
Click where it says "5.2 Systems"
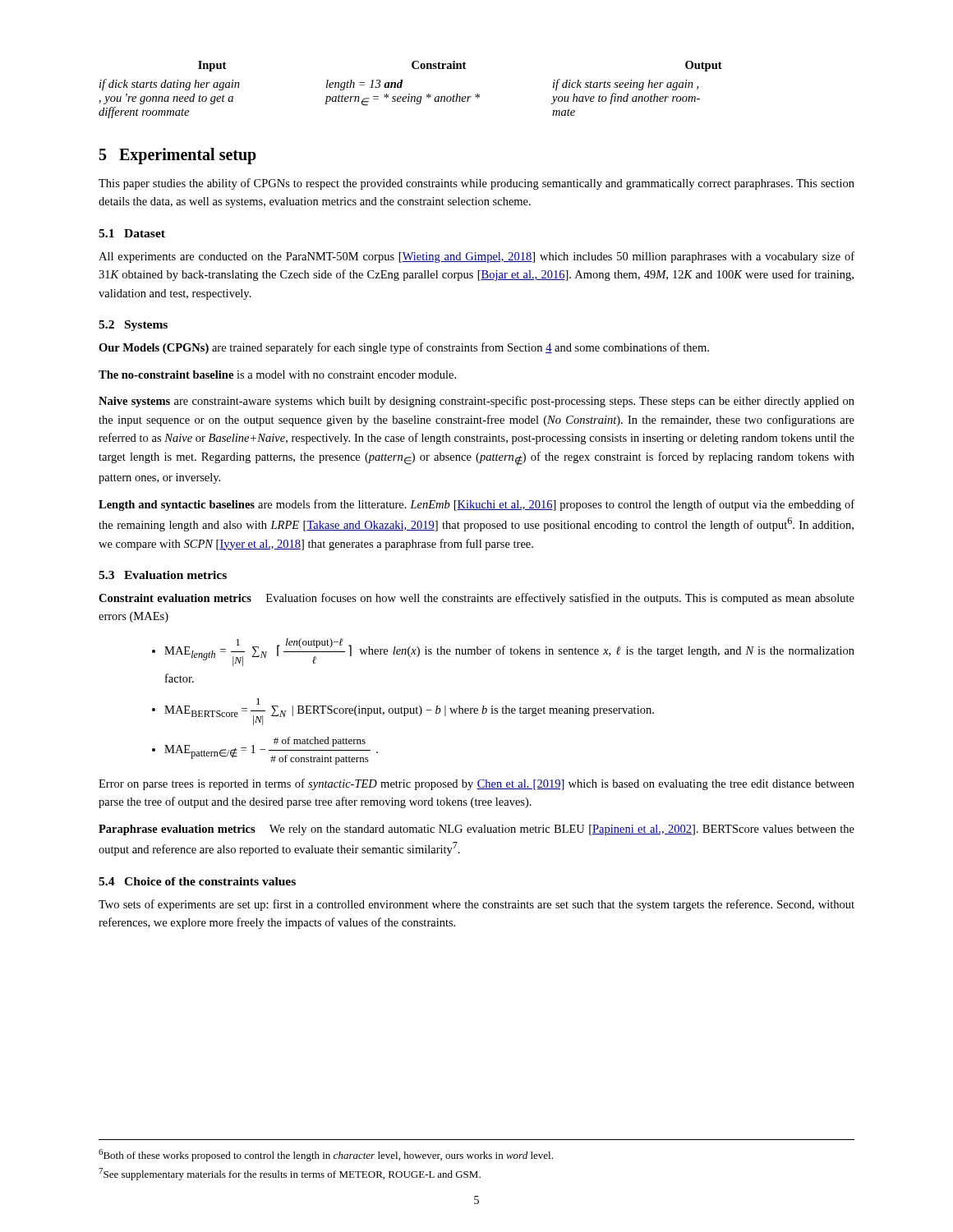tap(133, 324)
